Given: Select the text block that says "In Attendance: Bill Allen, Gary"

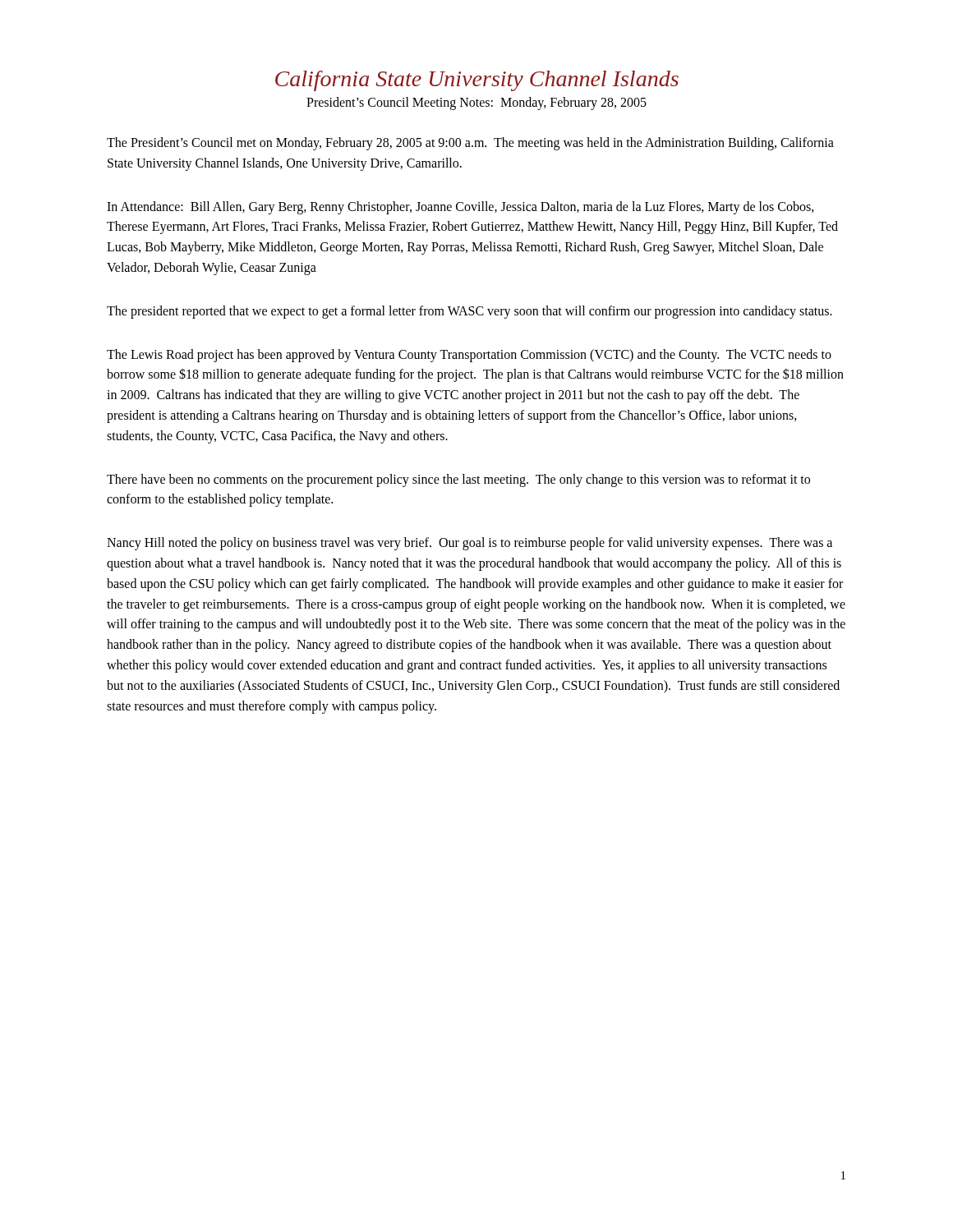Looking at the screenshot, I should [472, 237].
